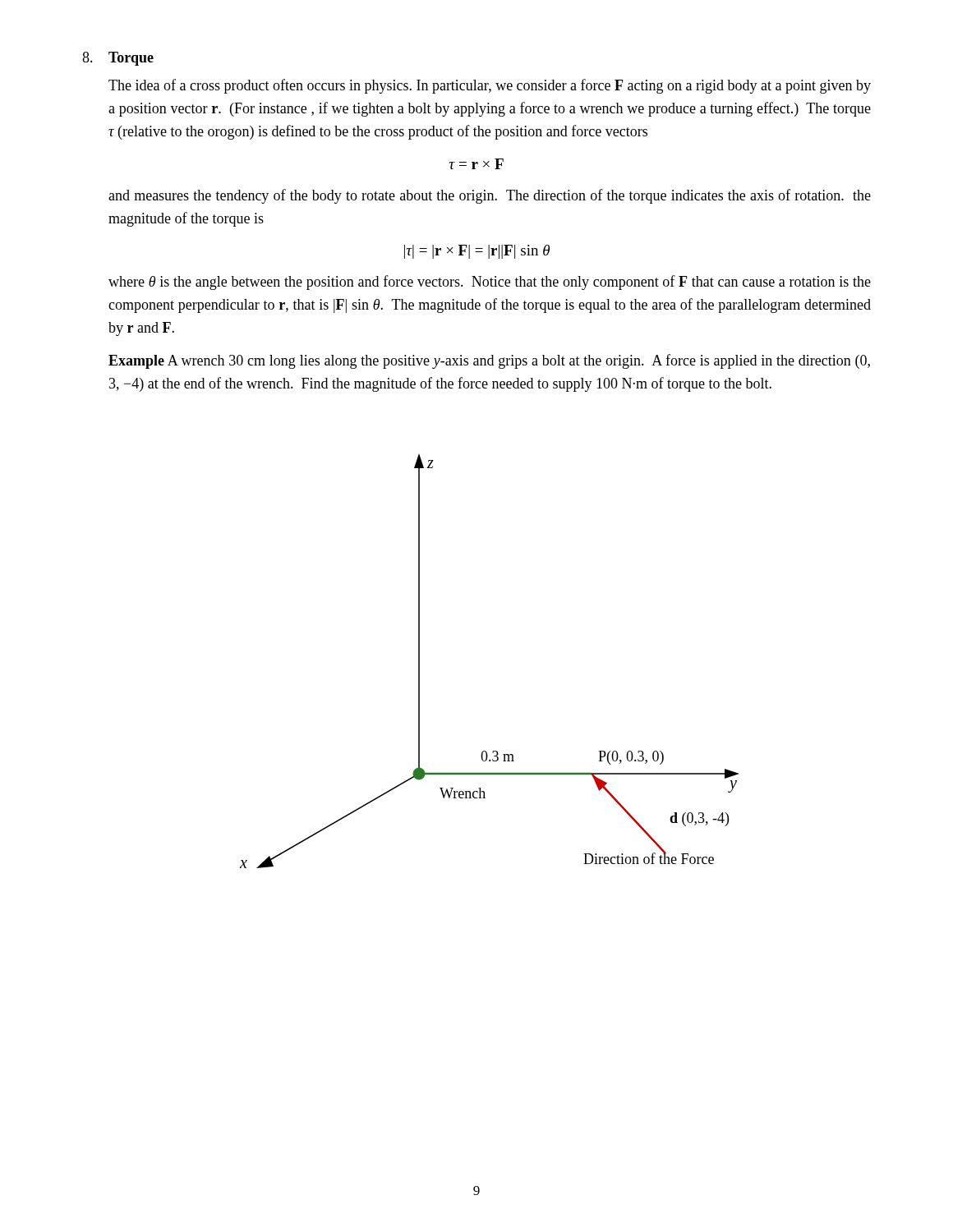Navigate to the block starting "and measures the tendency of the"
953x1232 pixels.
(x=490, y=207)
